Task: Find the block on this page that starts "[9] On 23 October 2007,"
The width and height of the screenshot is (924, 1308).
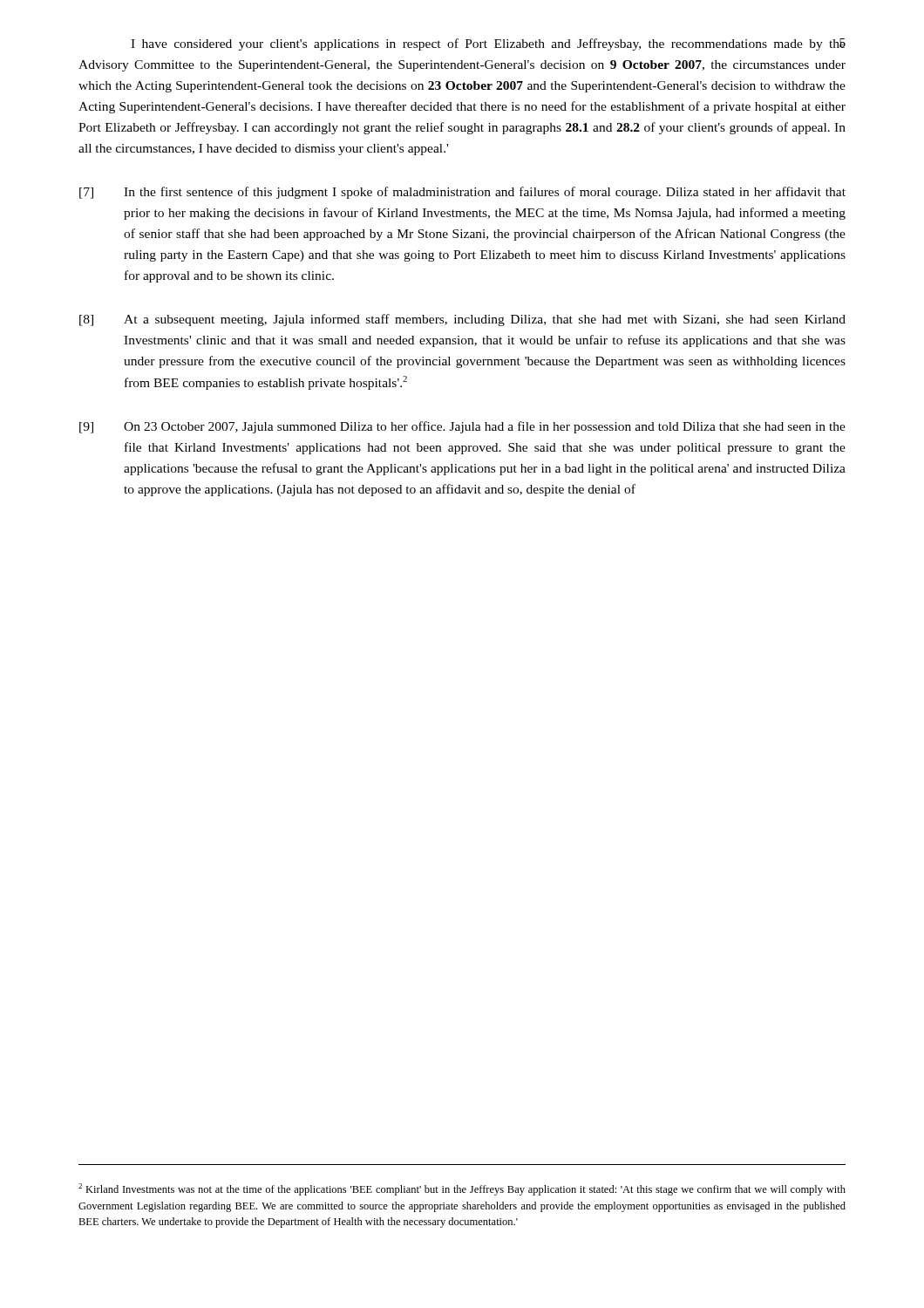Action: [x=462, y=458]
